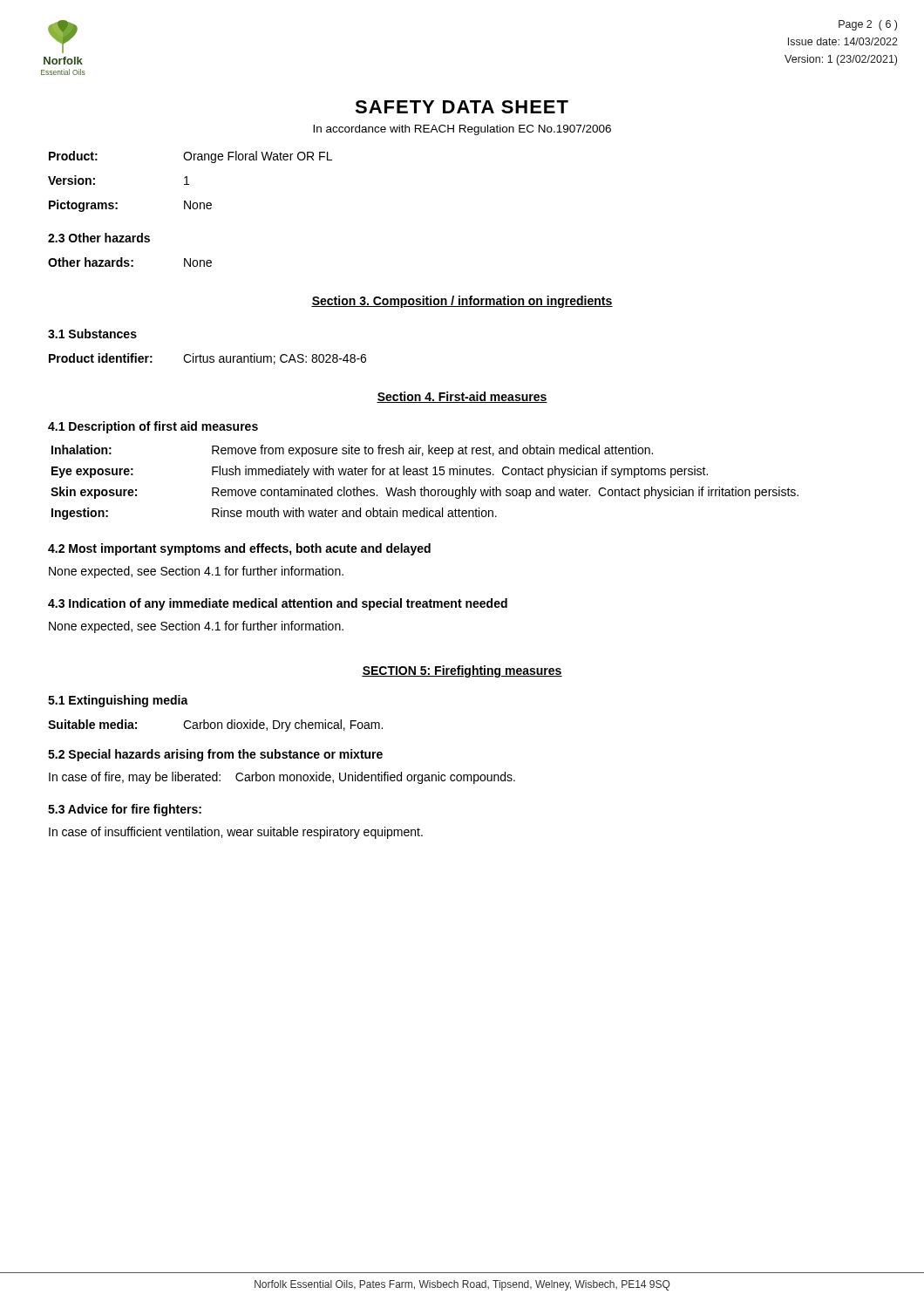Point to the element starting "Pictograms: None"
Screen dimensions: 1308x924
pyautogui.click(x=82, y=204)
